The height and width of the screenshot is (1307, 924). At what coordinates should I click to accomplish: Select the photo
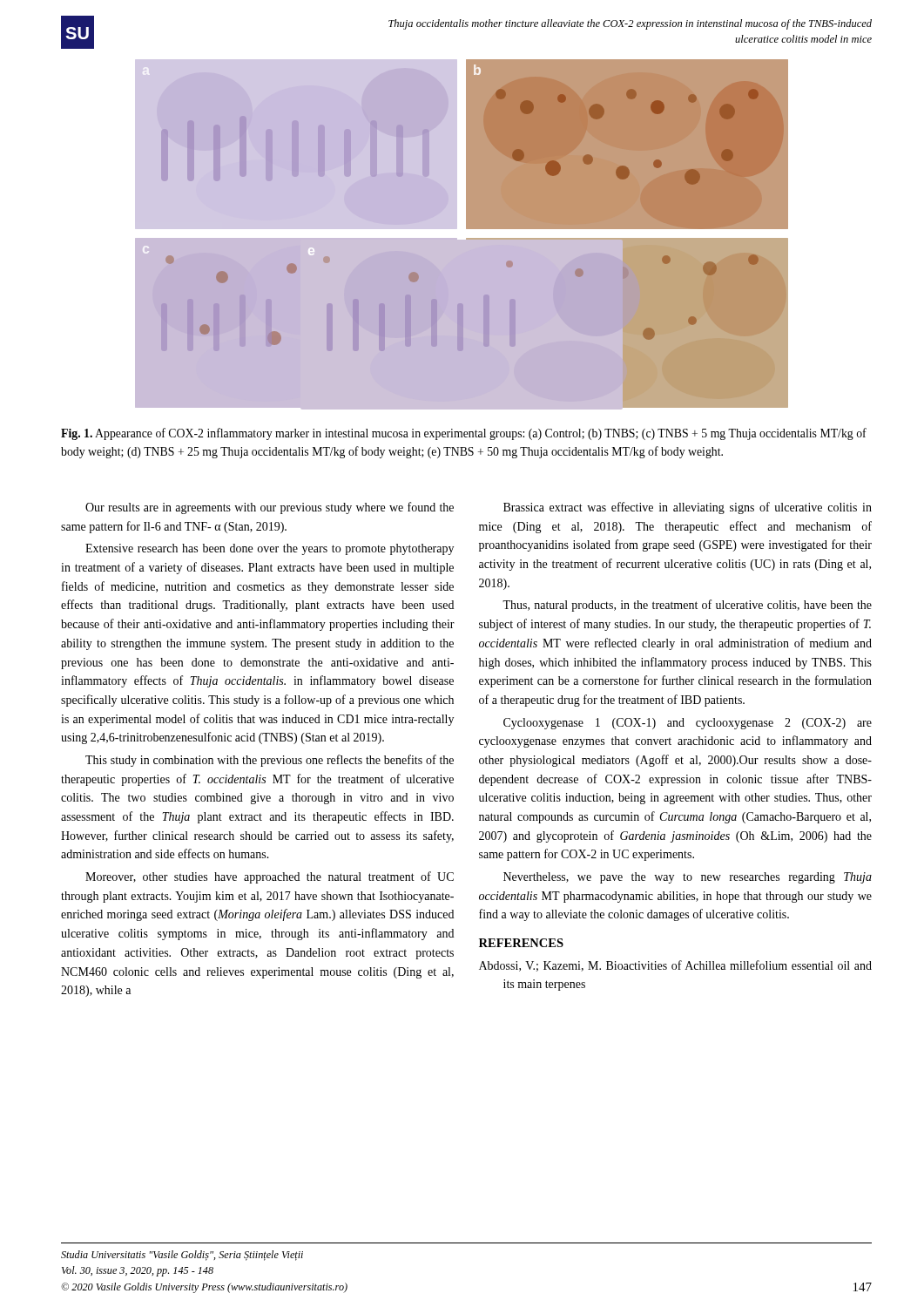pos(462,236)
